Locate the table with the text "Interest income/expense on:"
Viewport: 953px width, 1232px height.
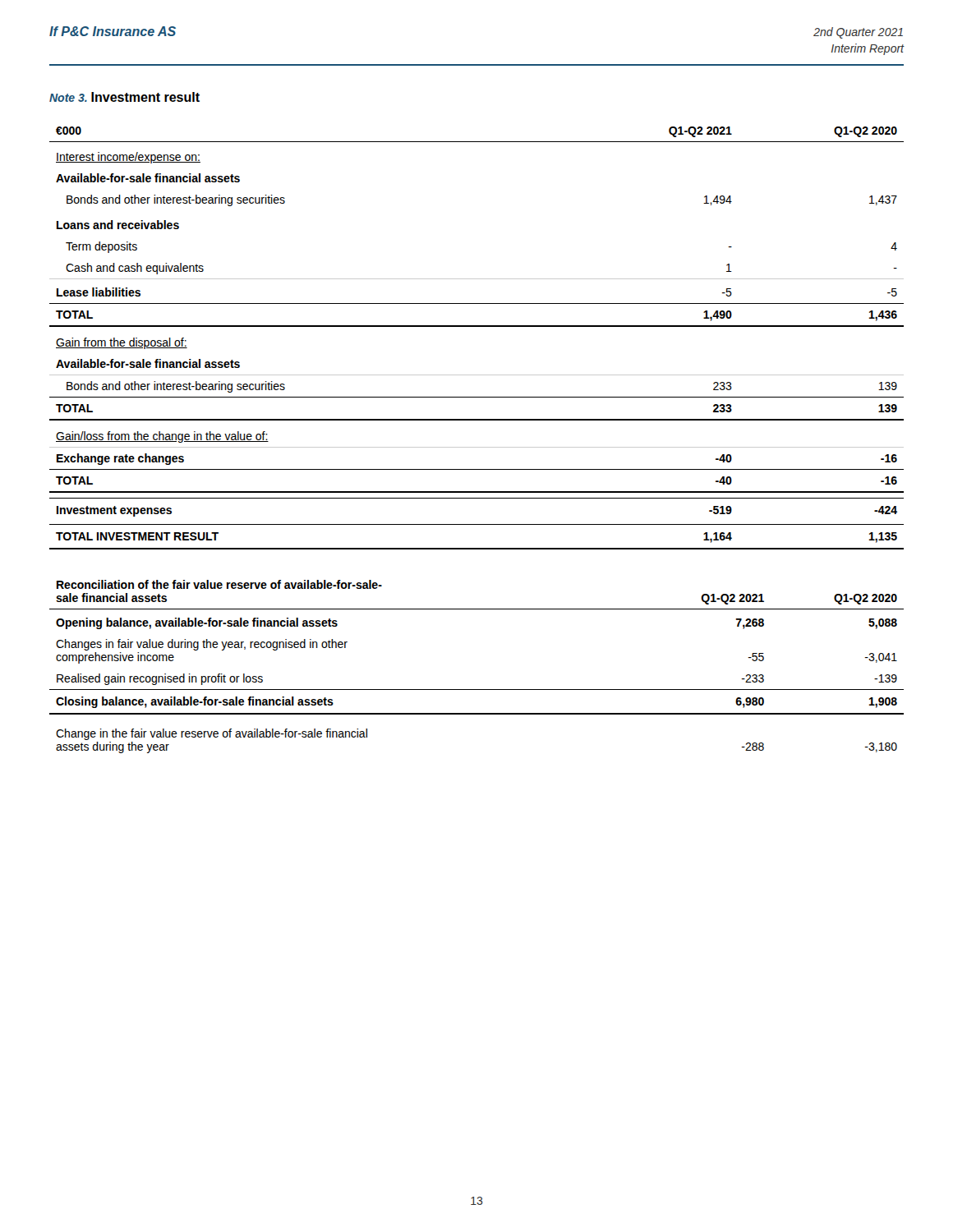click(476, 335)
